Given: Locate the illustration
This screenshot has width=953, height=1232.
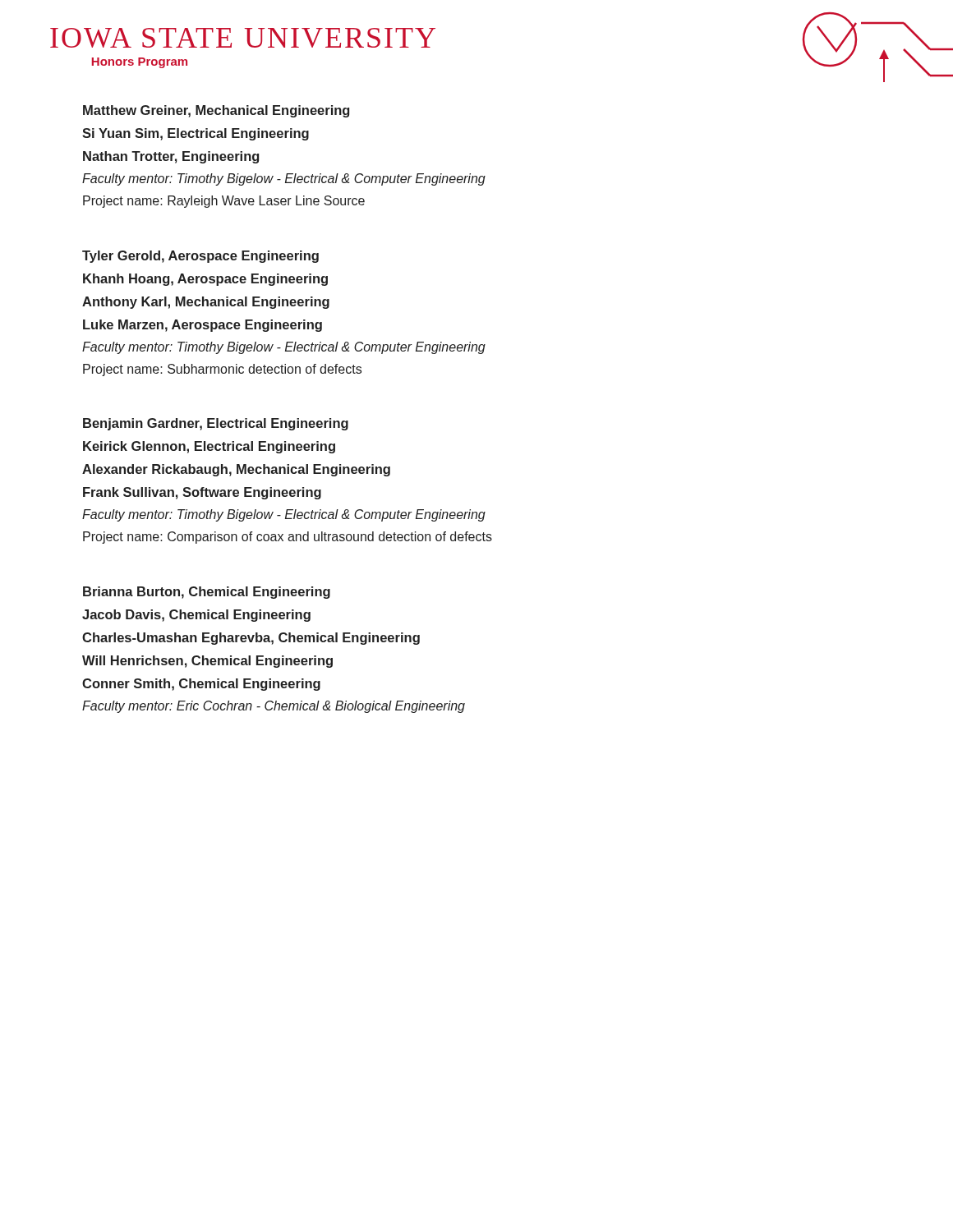Looking at the screenshot, I should (838, 51).
